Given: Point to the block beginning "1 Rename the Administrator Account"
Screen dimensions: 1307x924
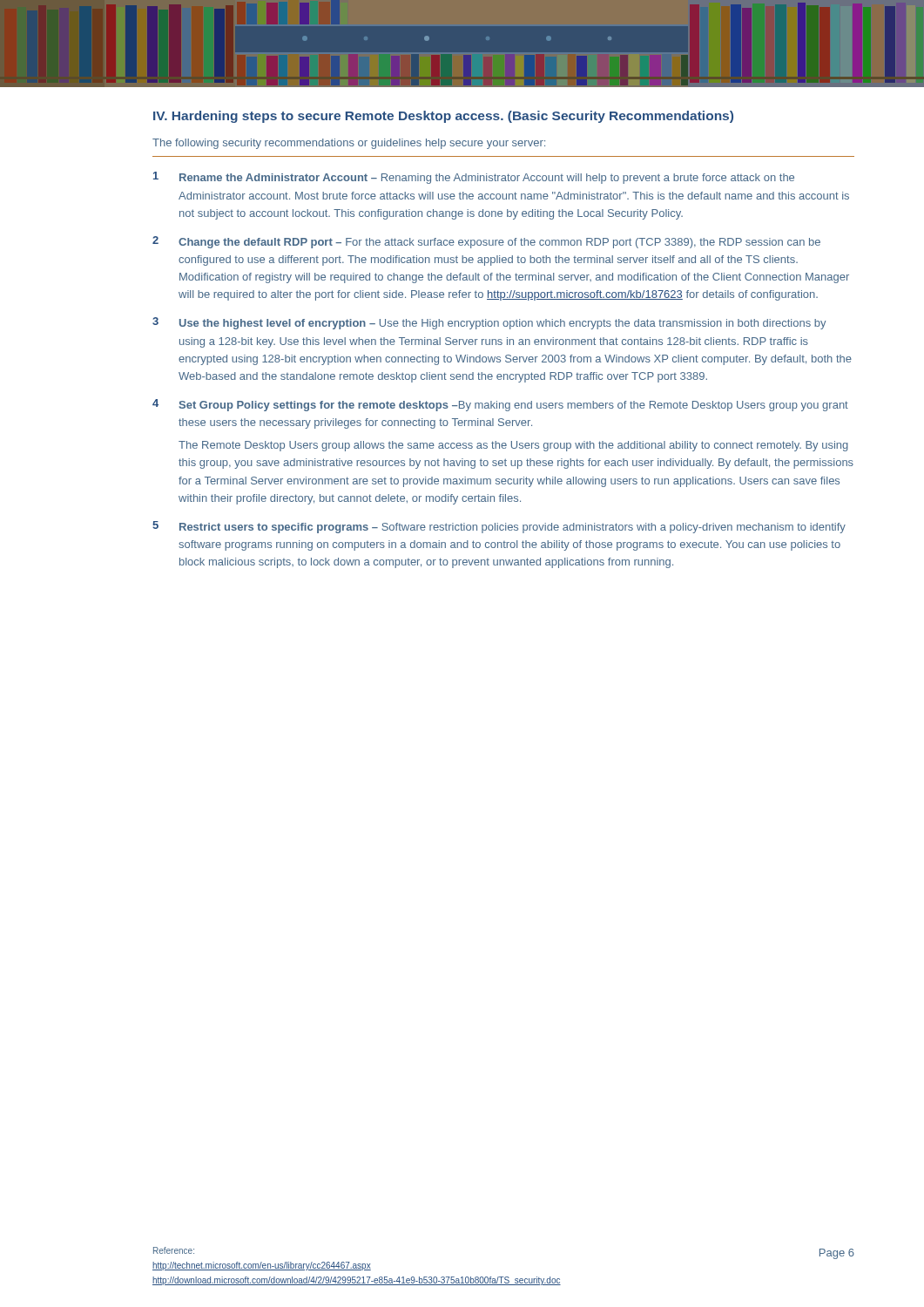Looking at the screenshot, I should click(503, 196).
